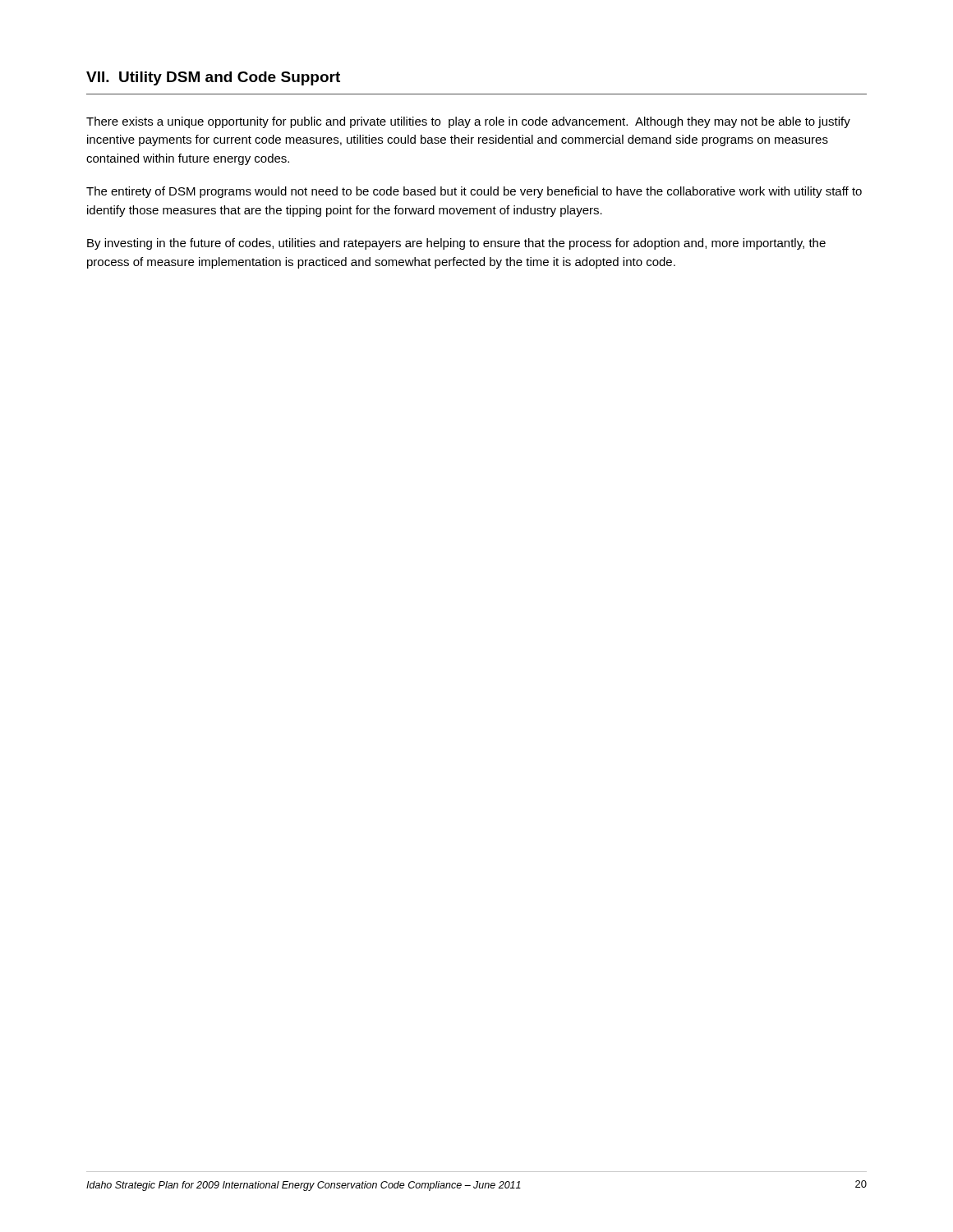
Task: Click the passage that begins "The entirety of DSM programs would not need"
Action: [x=474, y=200]
